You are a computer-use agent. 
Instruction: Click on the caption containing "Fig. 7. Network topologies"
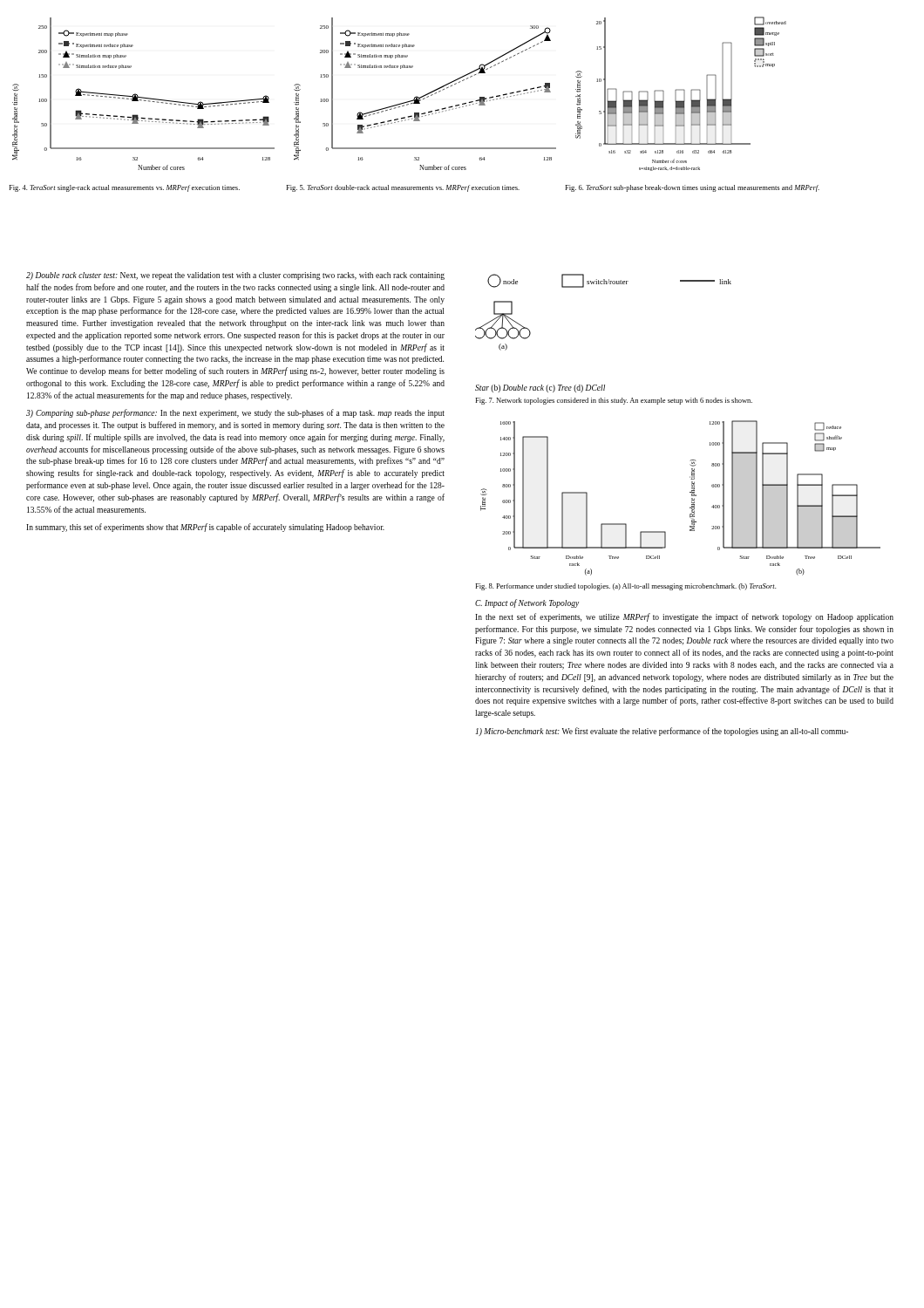pos(614,400)
